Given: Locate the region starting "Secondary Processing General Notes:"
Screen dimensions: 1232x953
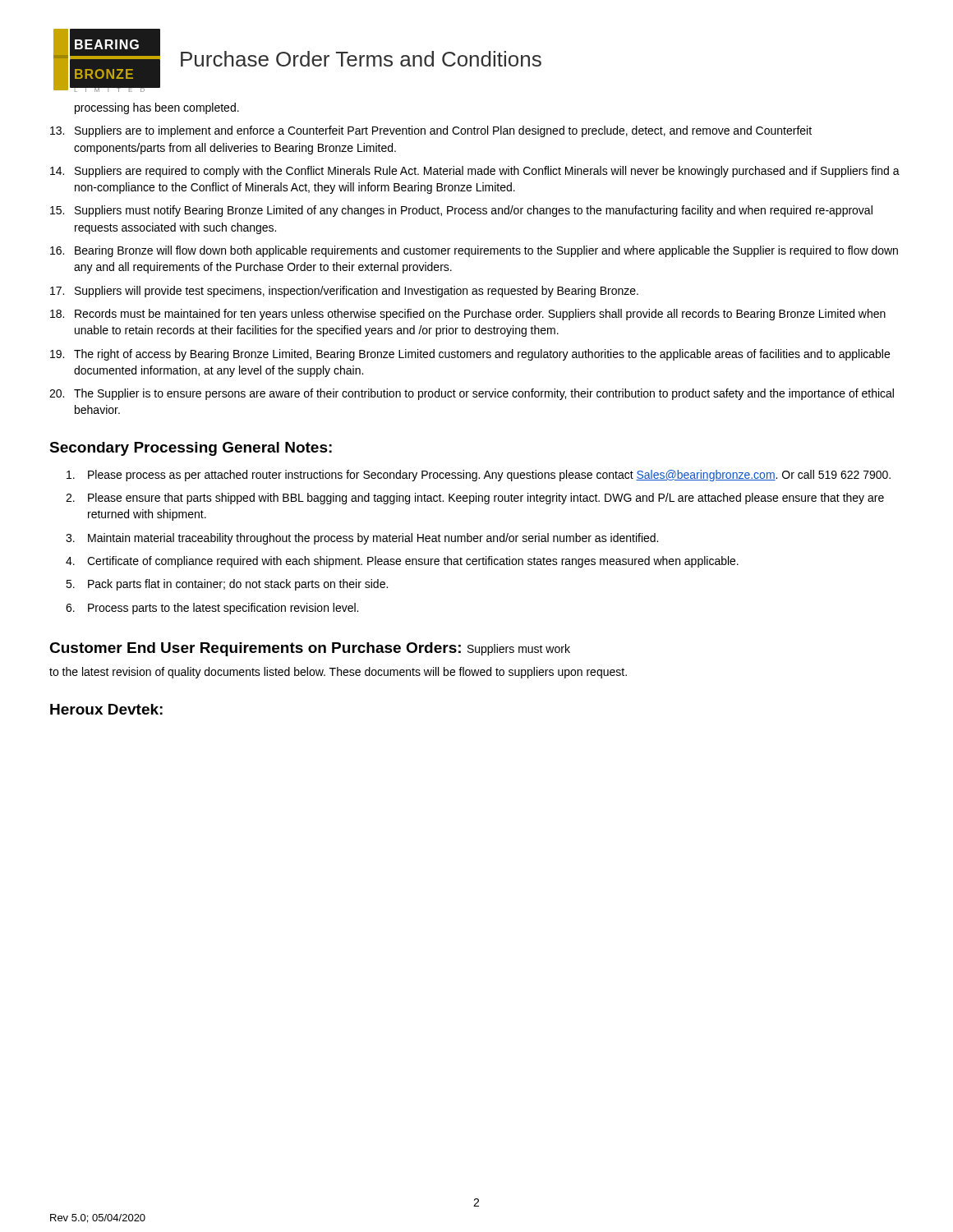Looking at the screenshot, I should (191, 447).
